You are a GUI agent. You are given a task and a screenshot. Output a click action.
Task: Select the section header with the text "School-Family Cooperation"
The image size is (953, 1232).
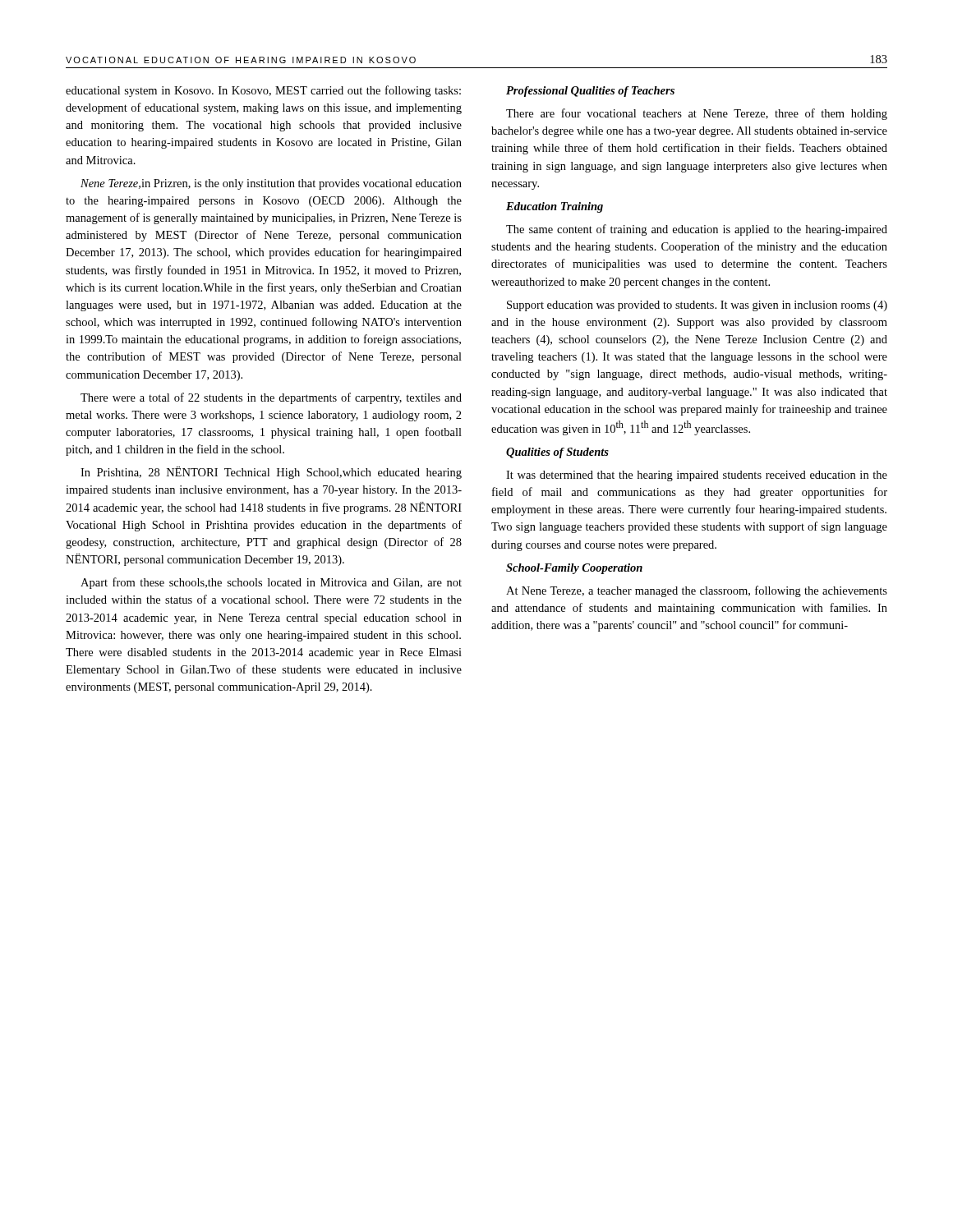[x=574, y=569]
